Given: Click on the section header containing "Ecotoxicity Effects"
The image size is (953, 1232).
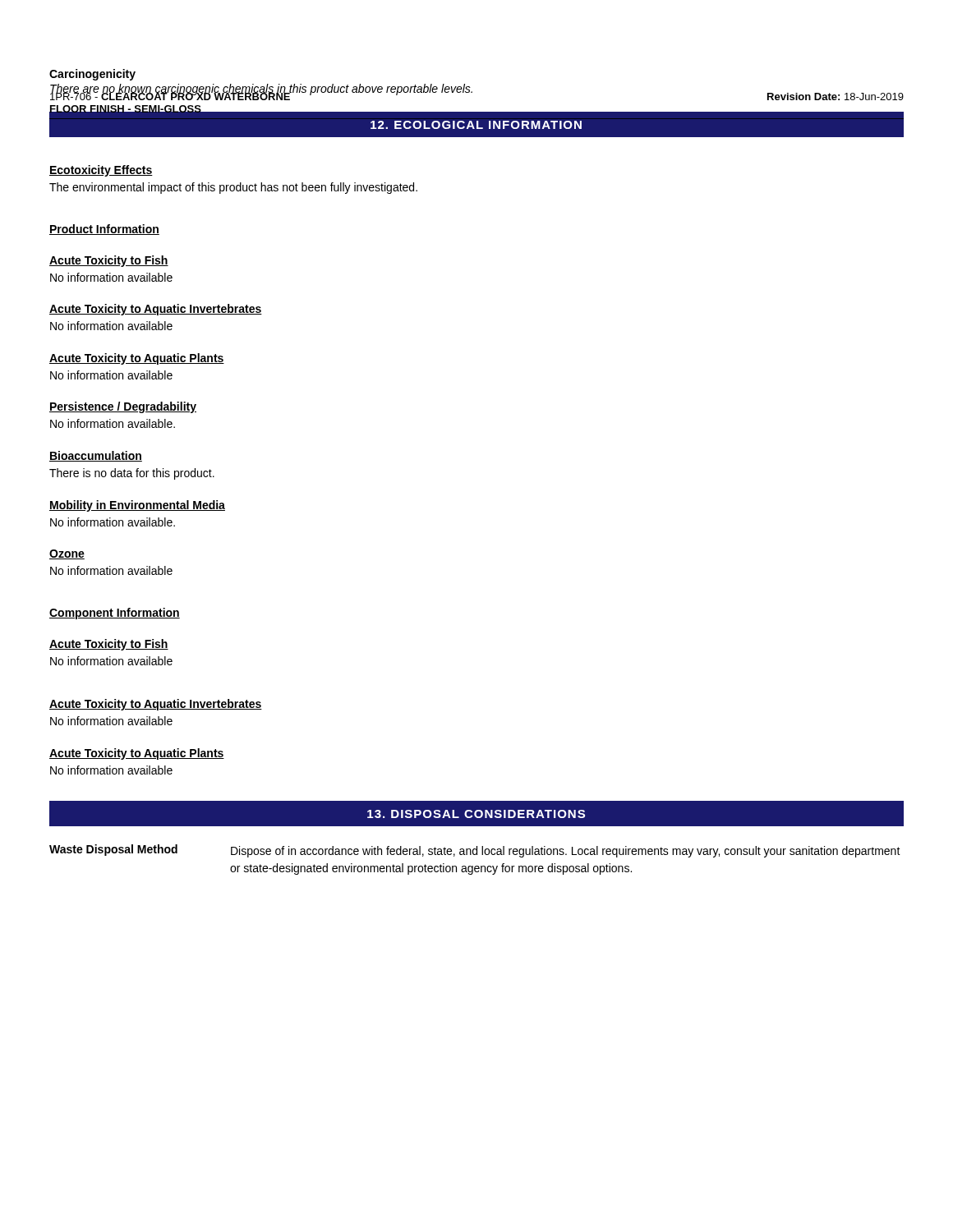Looking at the screenshot, I should (x=101, y=170).
